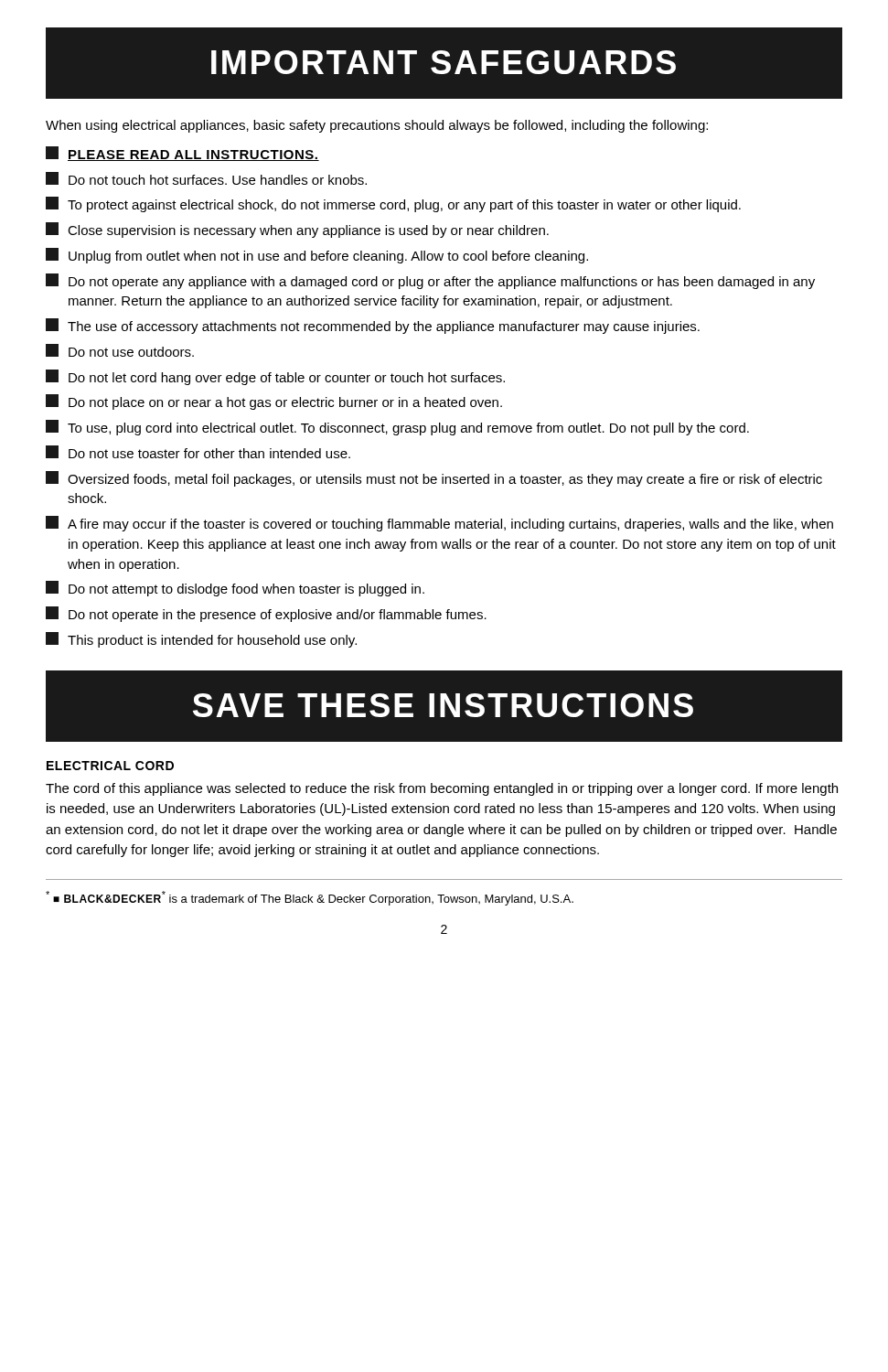
Task: Click on the text block that reads "When using electrical appliances,"
Action: pyautogui.click(x=377, y=125)
